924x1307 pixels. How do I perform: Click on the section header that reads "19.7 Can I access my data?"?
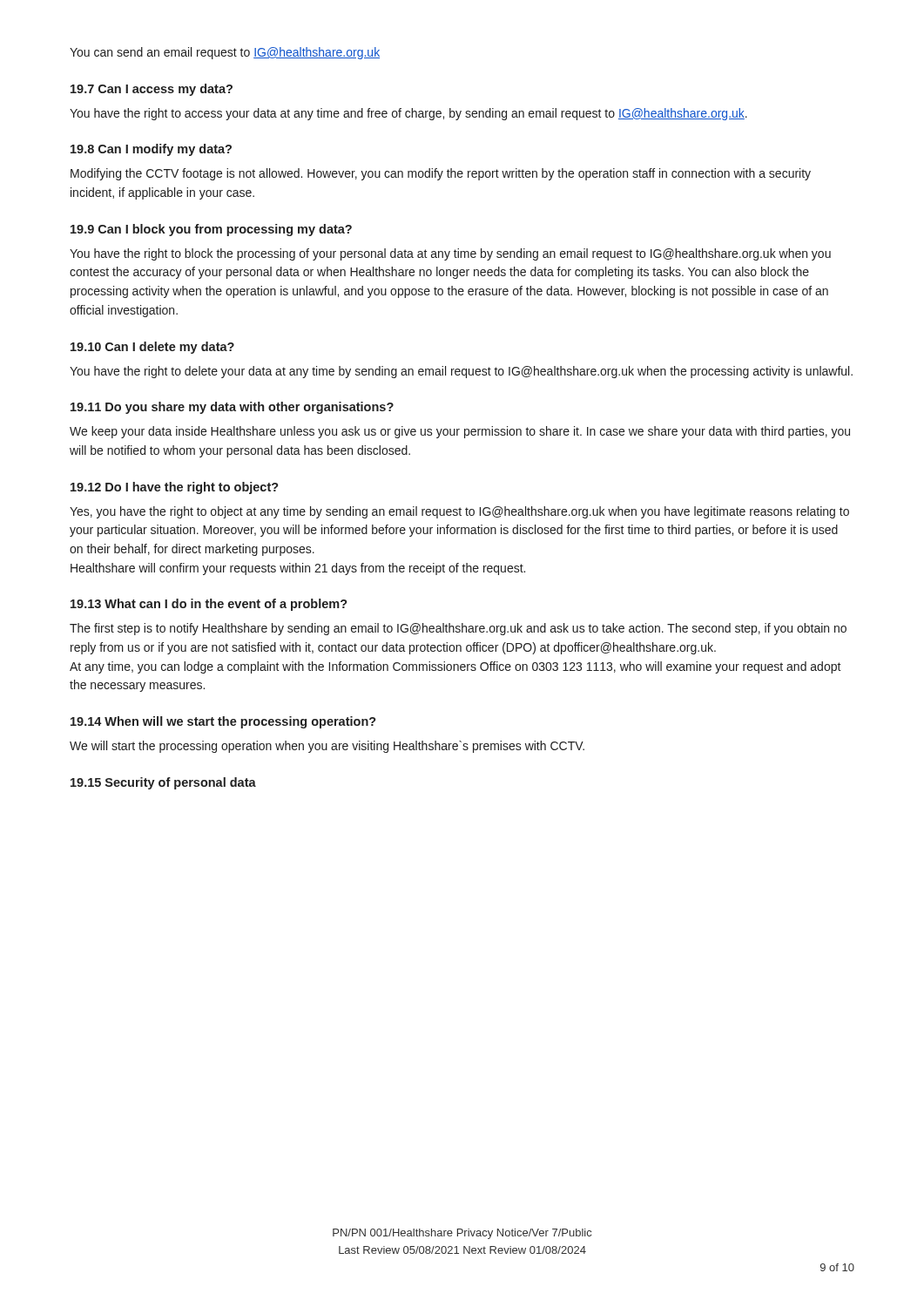coord(151,89)
